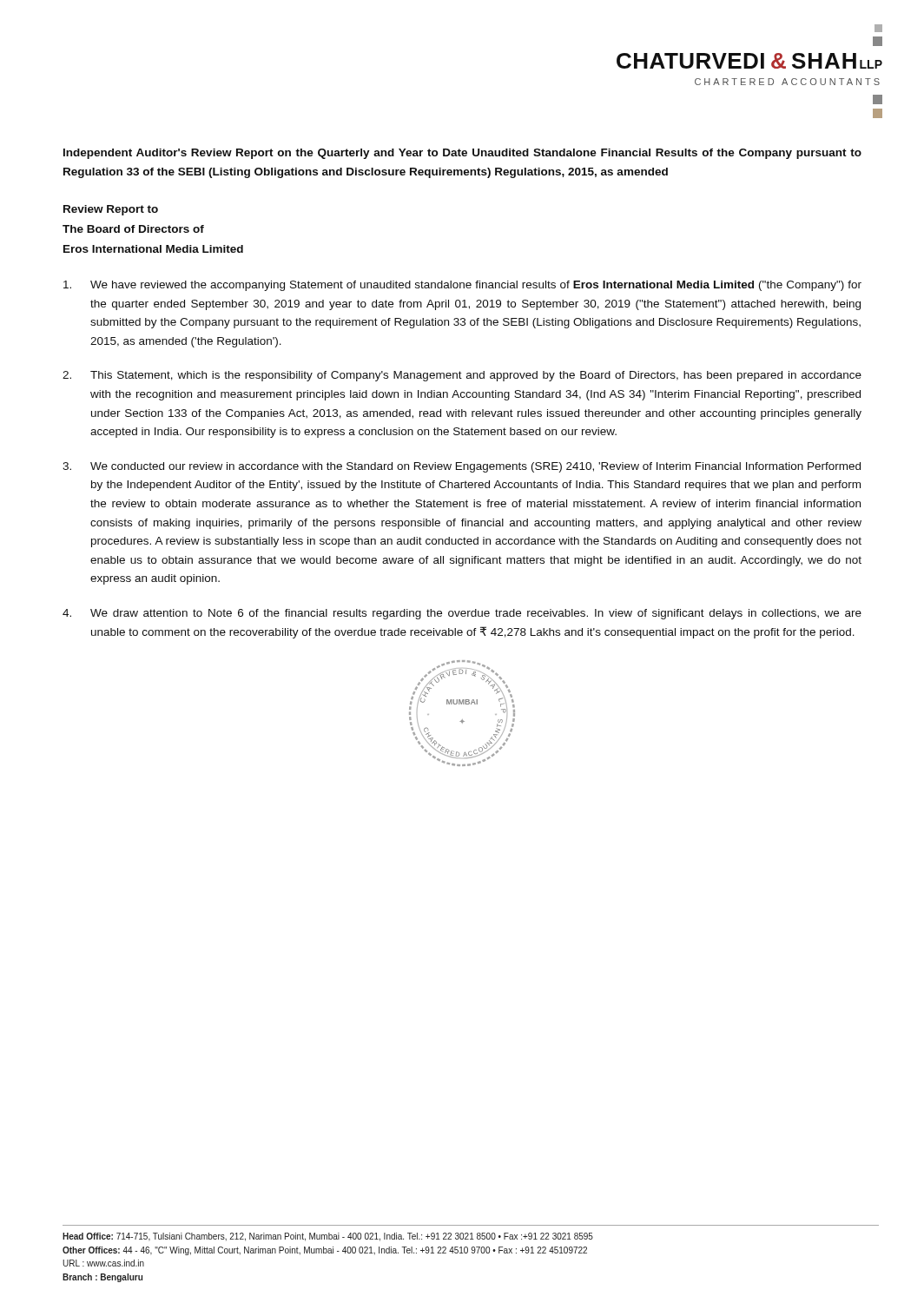
Task: Find the list item that says "3. We conducted"
Action: (462, 522)
